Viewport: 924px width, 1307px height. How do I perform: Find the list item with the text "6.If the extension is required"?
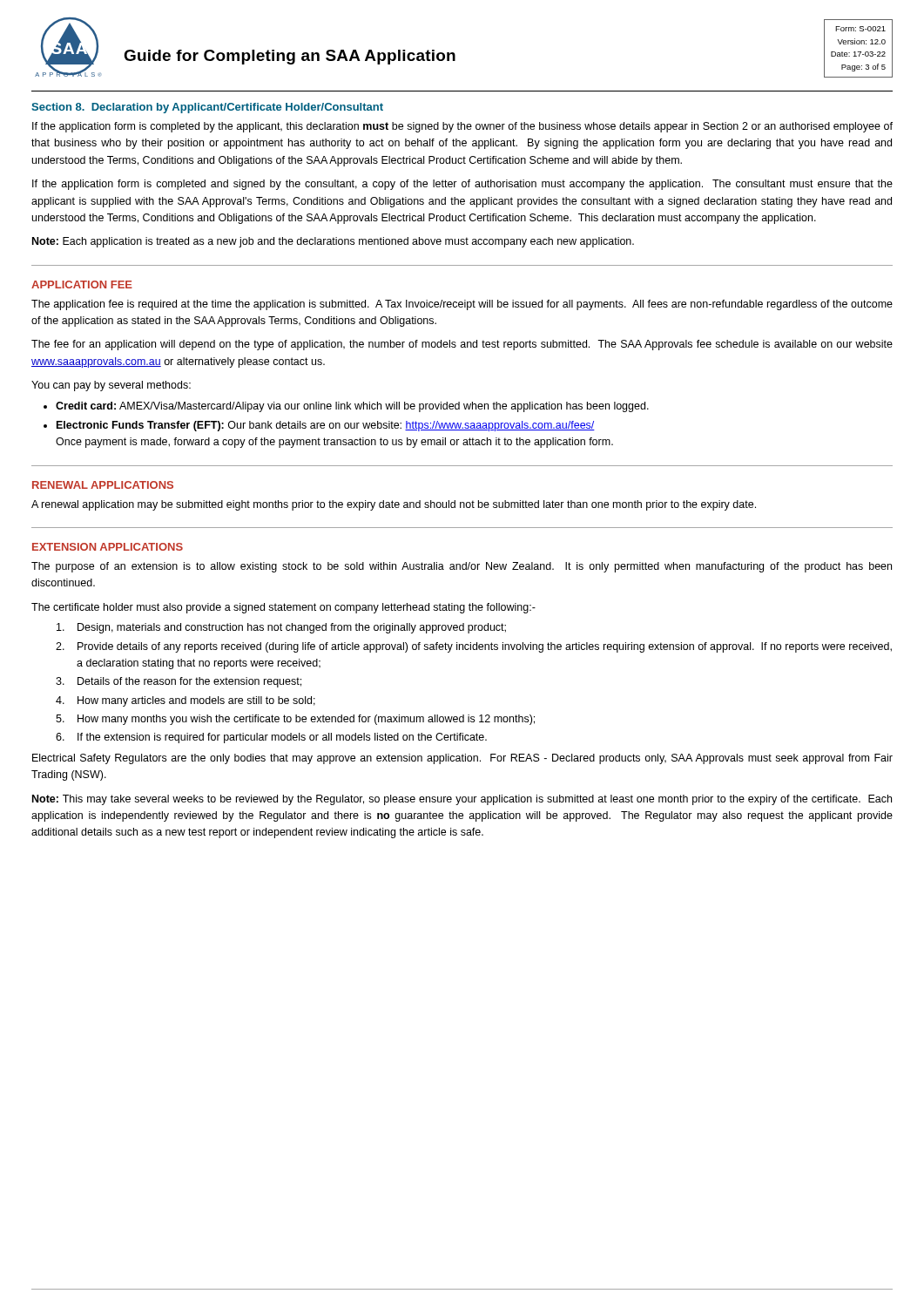pyautogui.click(x=272, y=738)
